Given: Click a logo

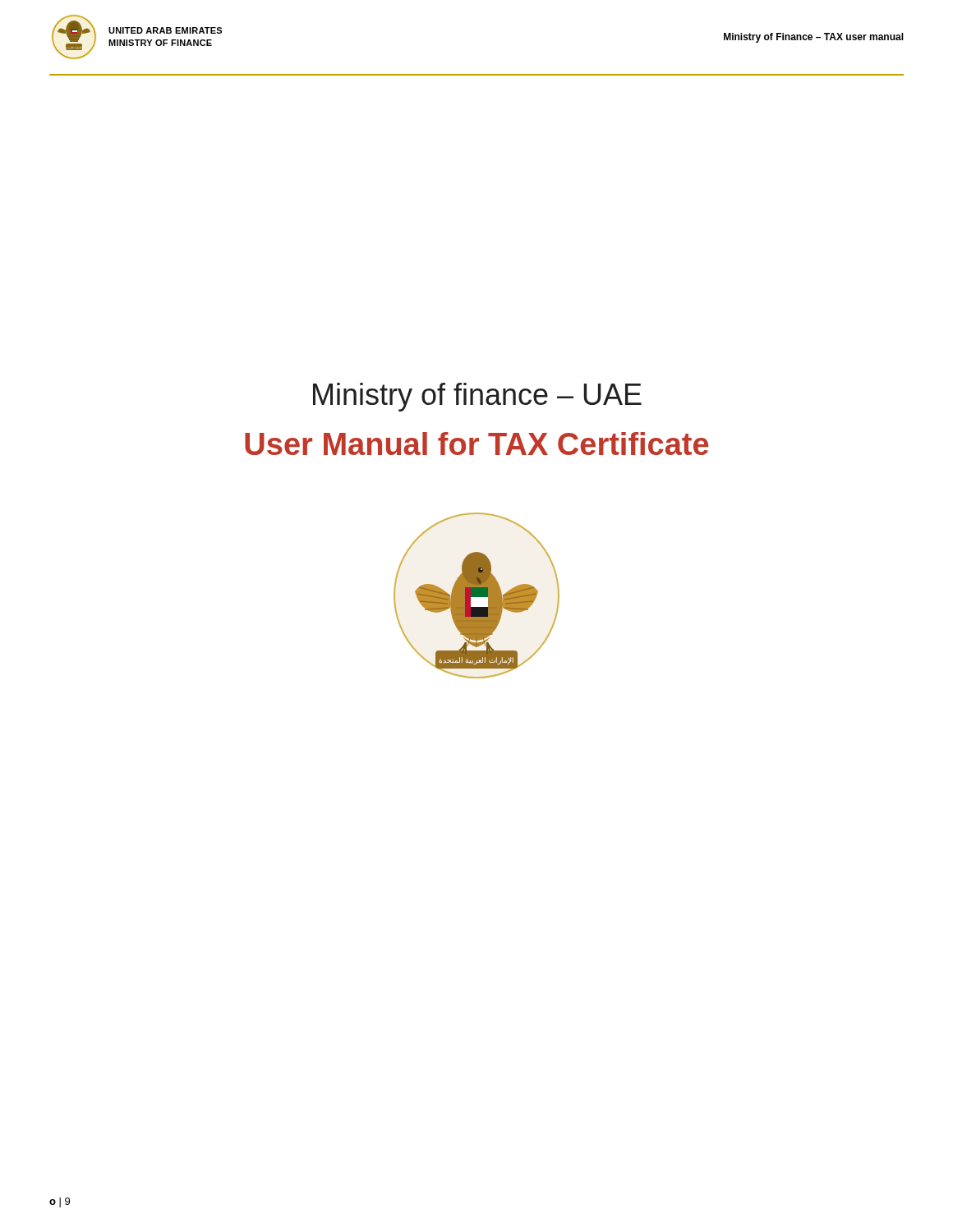Looking at the screenshot, I should 476,595.
